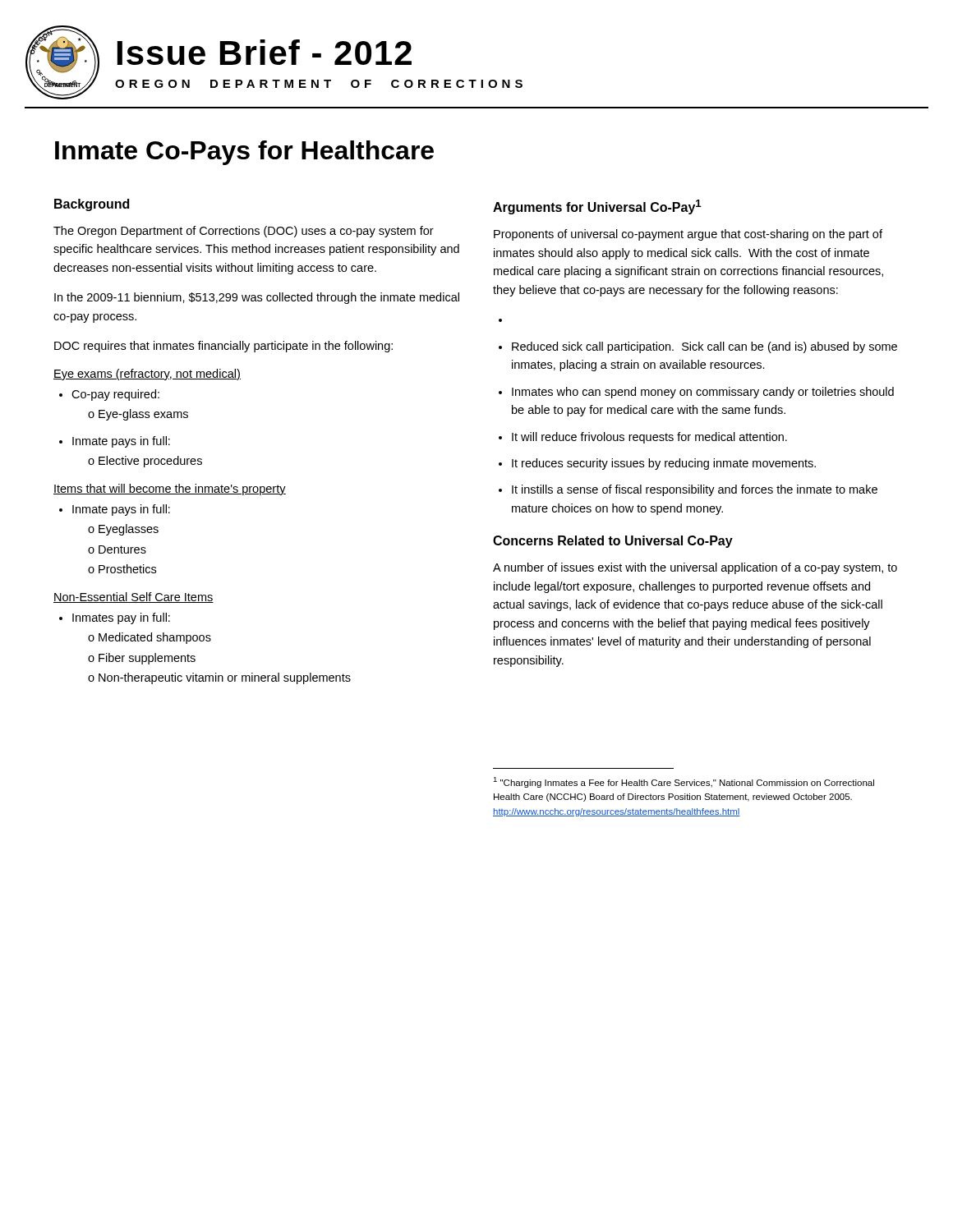Navigate to the region starting "It instills a sense of fiscal"
The image size is (953, 1232).
[696, 499]
